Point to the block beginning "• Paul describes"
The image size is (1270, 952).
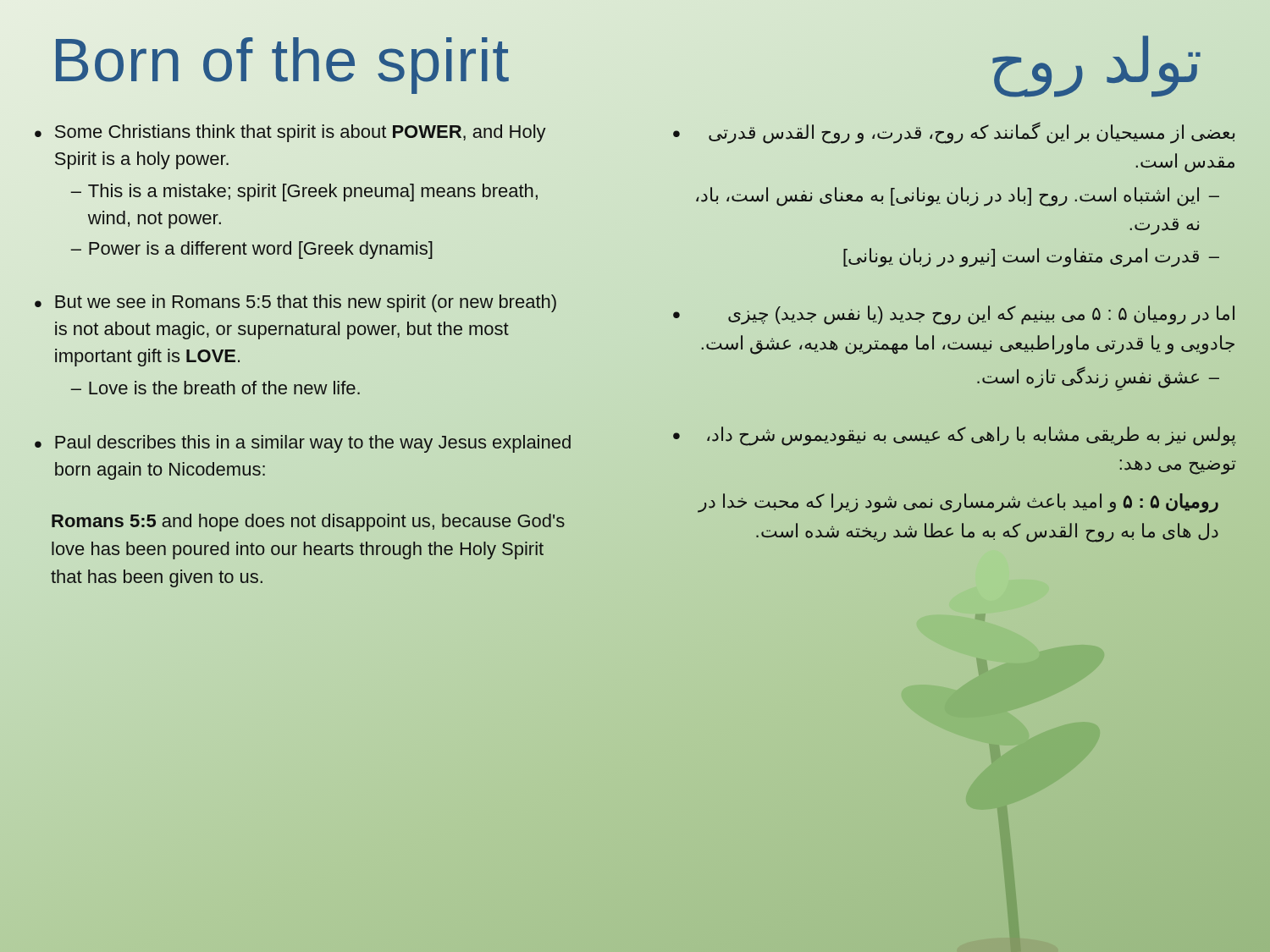(x=305, y=456)
